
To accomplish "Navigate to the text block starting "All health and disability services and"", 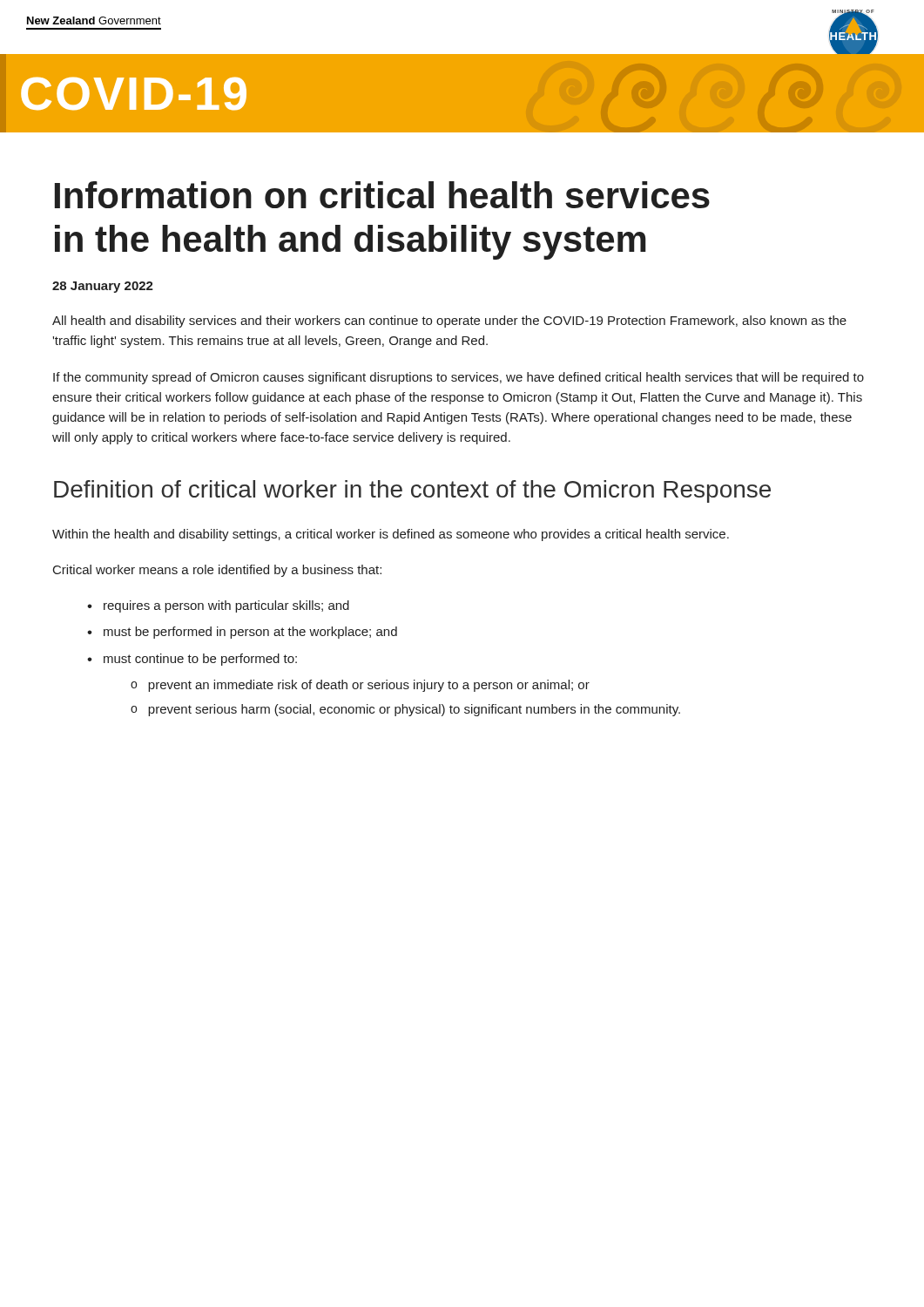I will (x=462, y=331).
